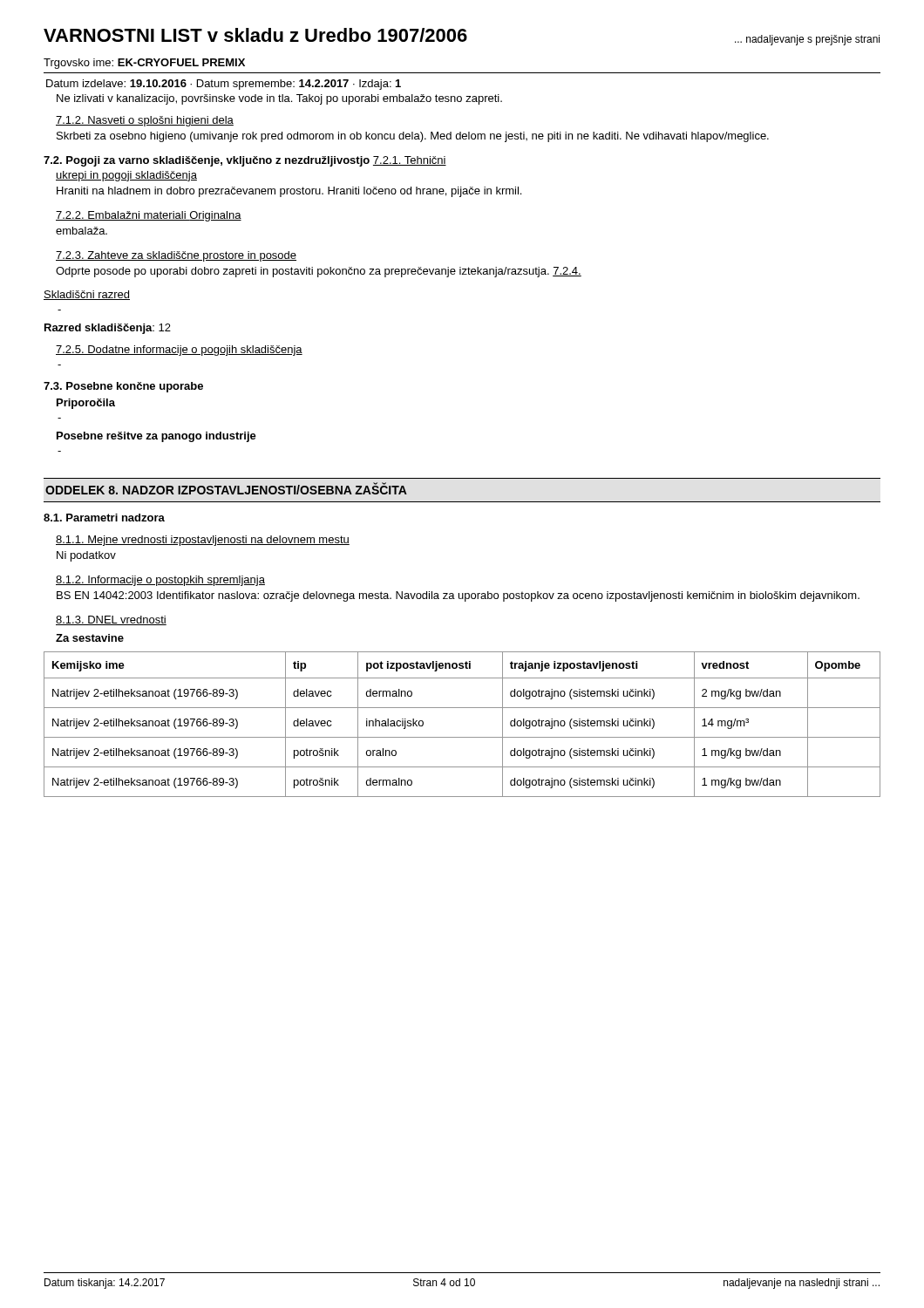Select the section header that says "7.1.2. Nasveti o splošni"
Viewport: 924px width, 1308px height.
click(145, 120)
